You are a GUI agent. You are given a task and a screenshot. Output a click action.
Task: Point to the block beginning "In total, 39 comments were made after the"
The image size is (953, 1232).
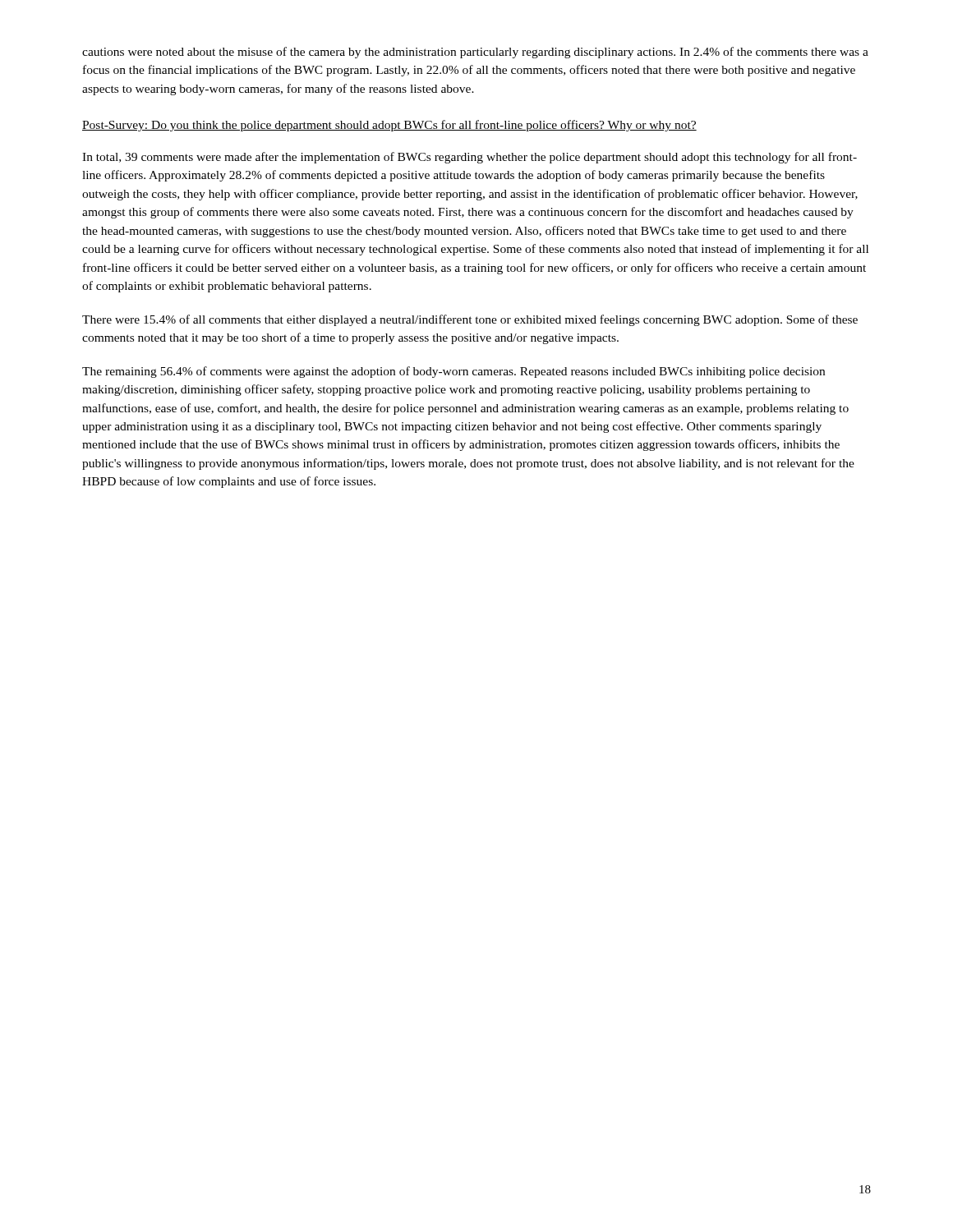pyautogui.click(x=476, y=221)
